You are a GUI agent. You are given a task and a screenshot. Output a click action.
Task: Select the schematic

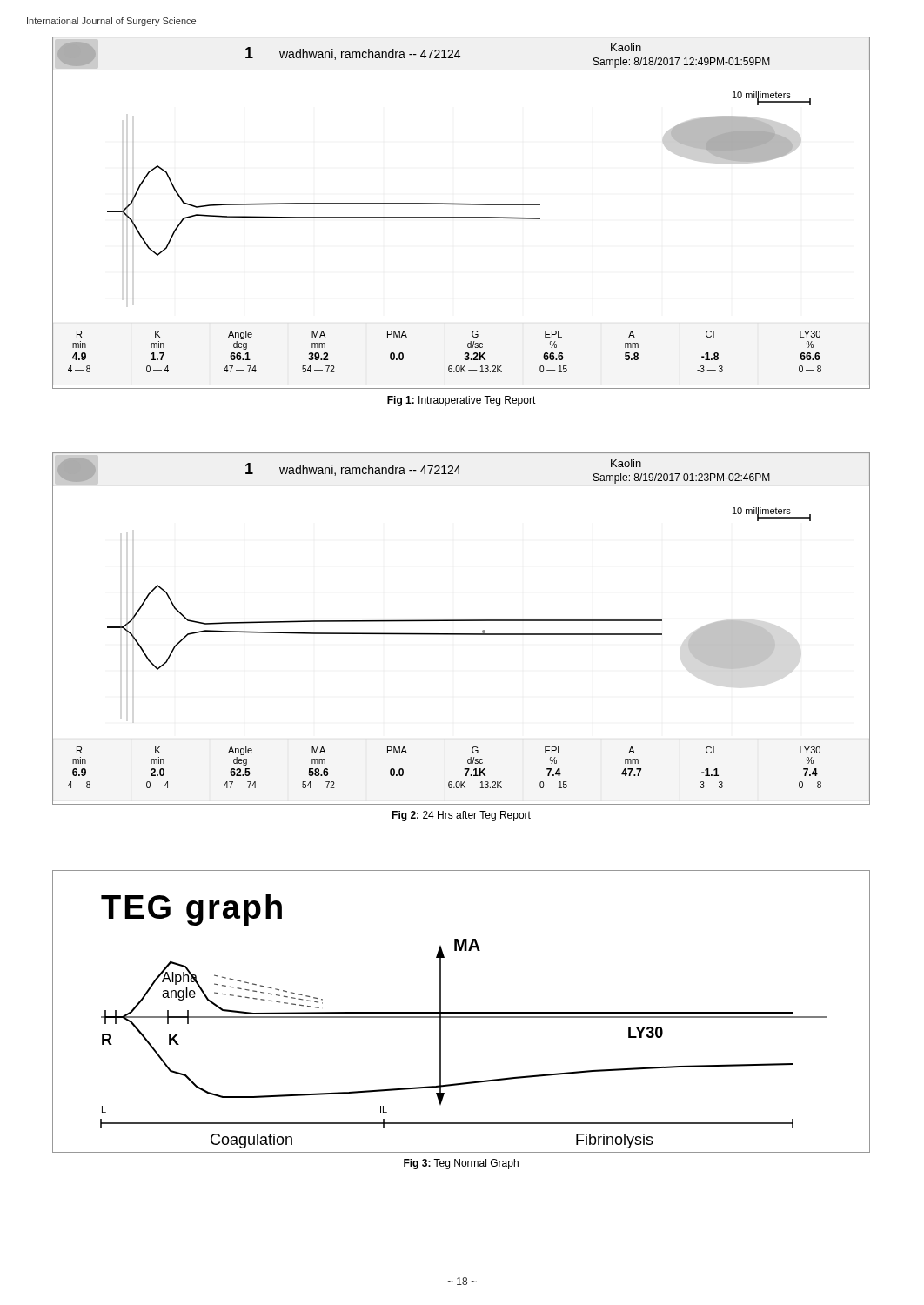click(461, 1011)
